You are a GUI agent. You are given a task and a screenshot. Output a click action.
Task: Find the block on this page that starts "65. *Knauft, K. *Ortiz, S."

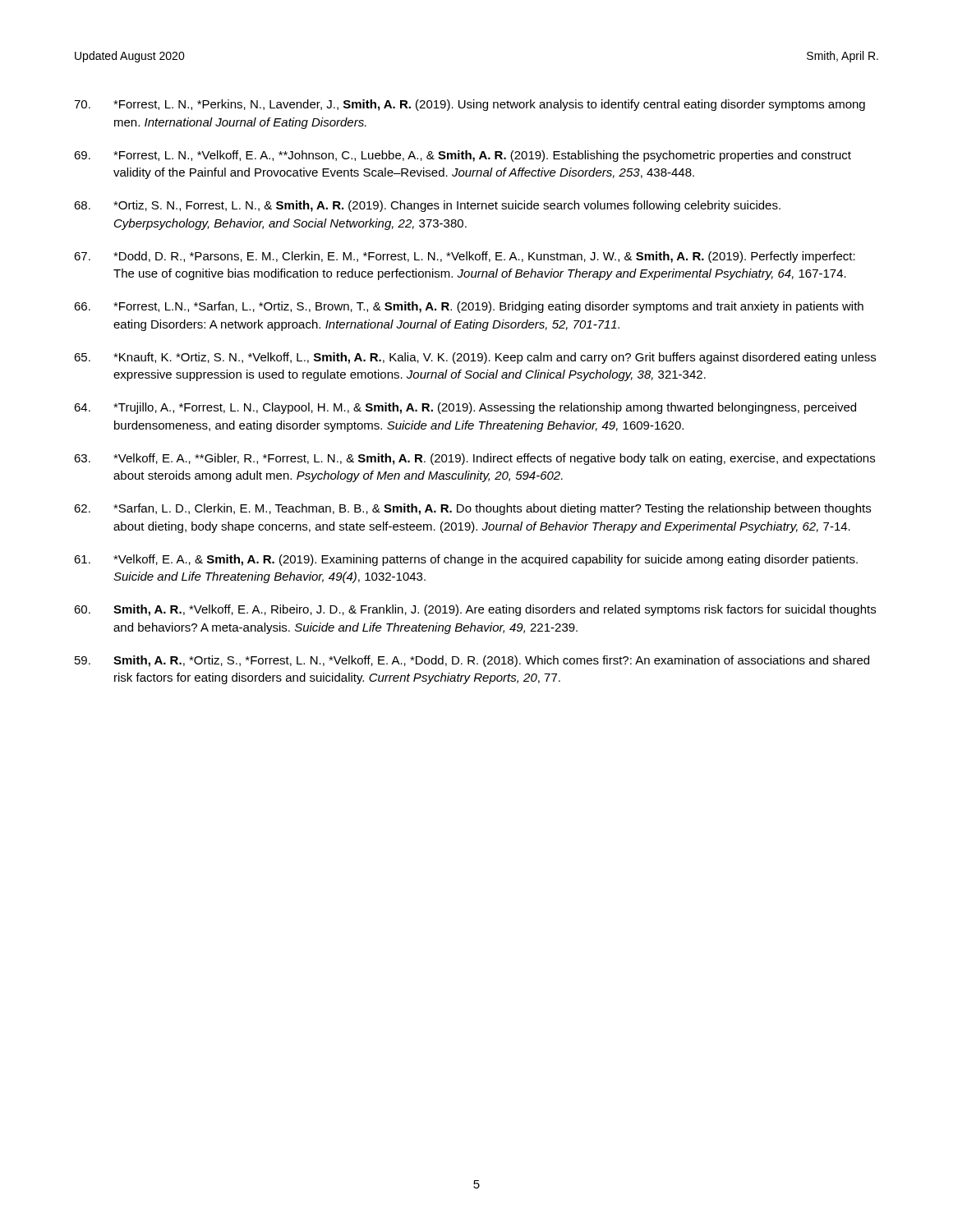click(x=476, y=366)
